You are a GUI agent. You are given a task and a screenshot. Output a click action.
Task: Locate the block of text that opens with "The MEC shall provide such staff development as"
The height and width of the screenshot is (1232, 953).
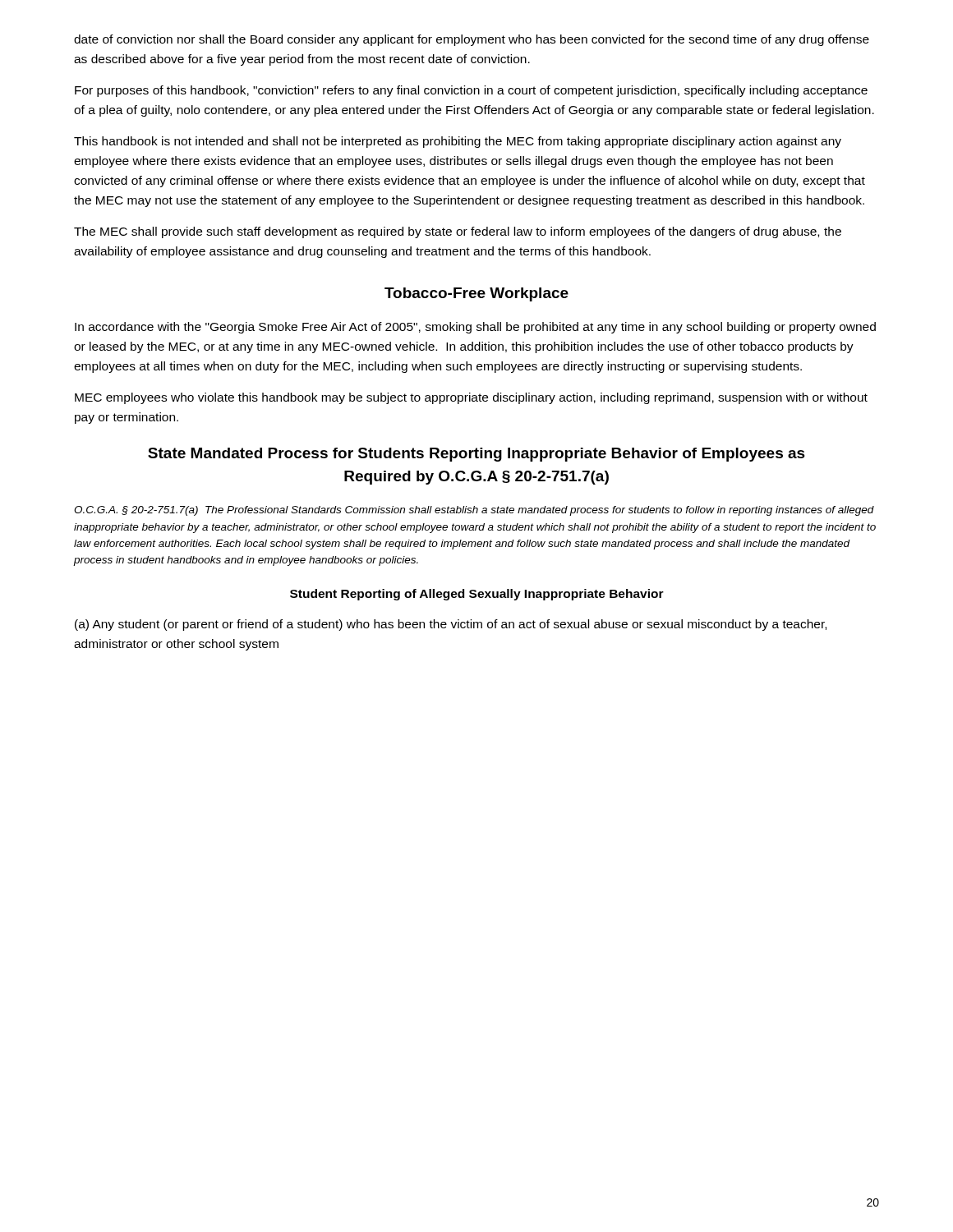click(x=458, y=241)
